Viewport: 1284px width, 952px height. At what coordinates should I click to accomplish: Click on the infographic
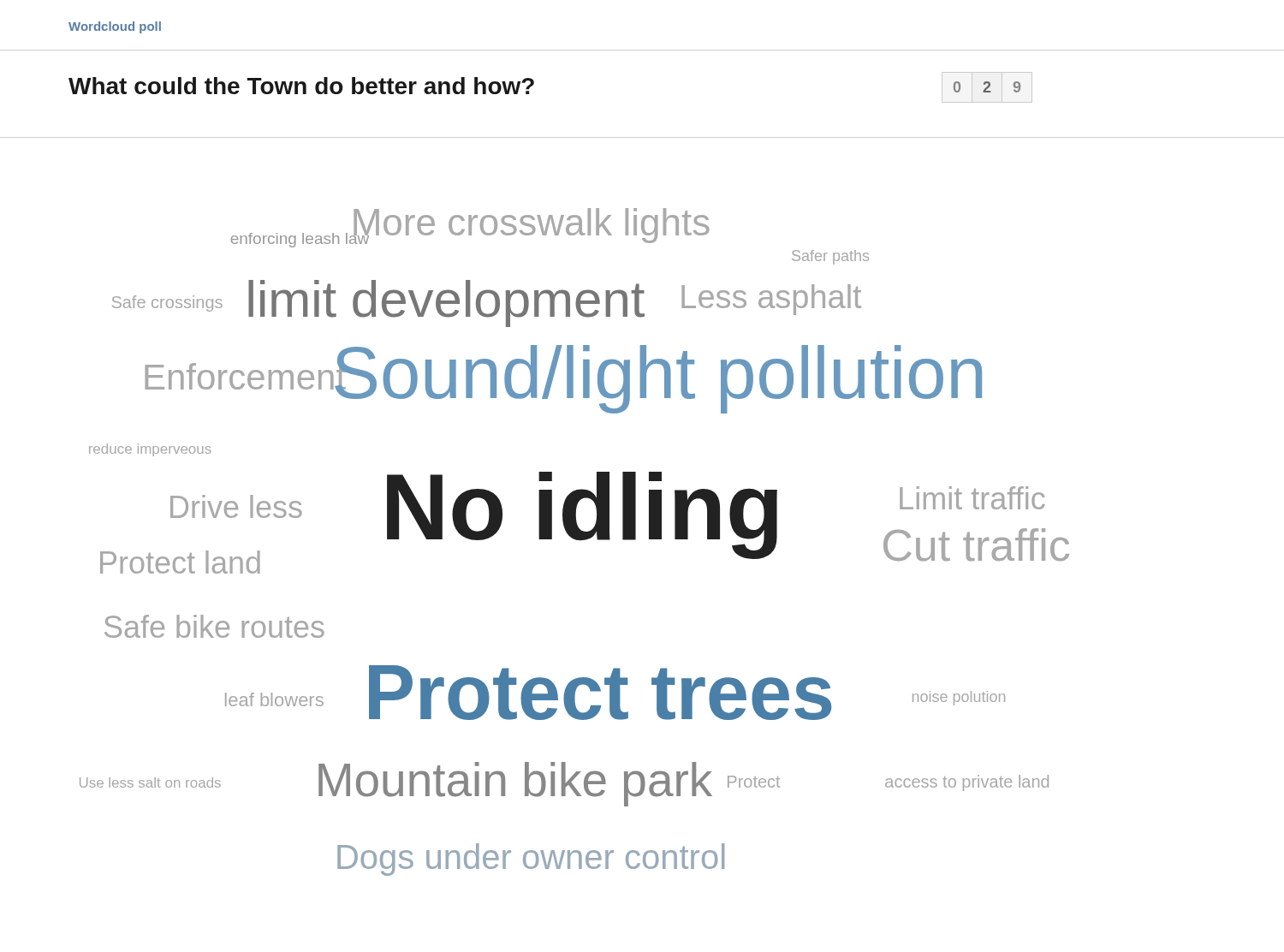(642, 535)
